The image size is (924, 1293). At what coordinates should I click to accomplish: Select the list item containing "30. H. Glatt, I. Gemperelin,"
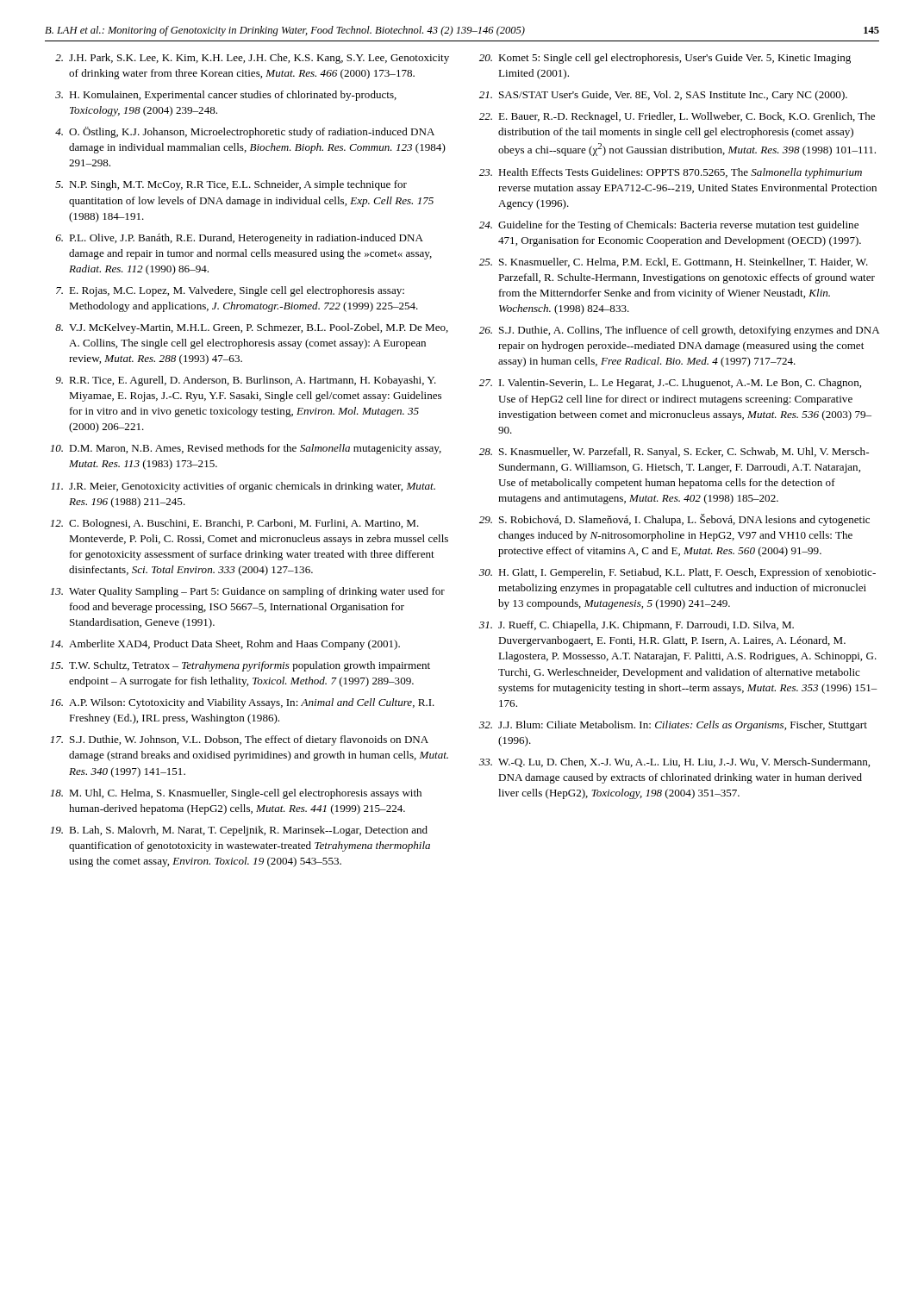[677, 588]
